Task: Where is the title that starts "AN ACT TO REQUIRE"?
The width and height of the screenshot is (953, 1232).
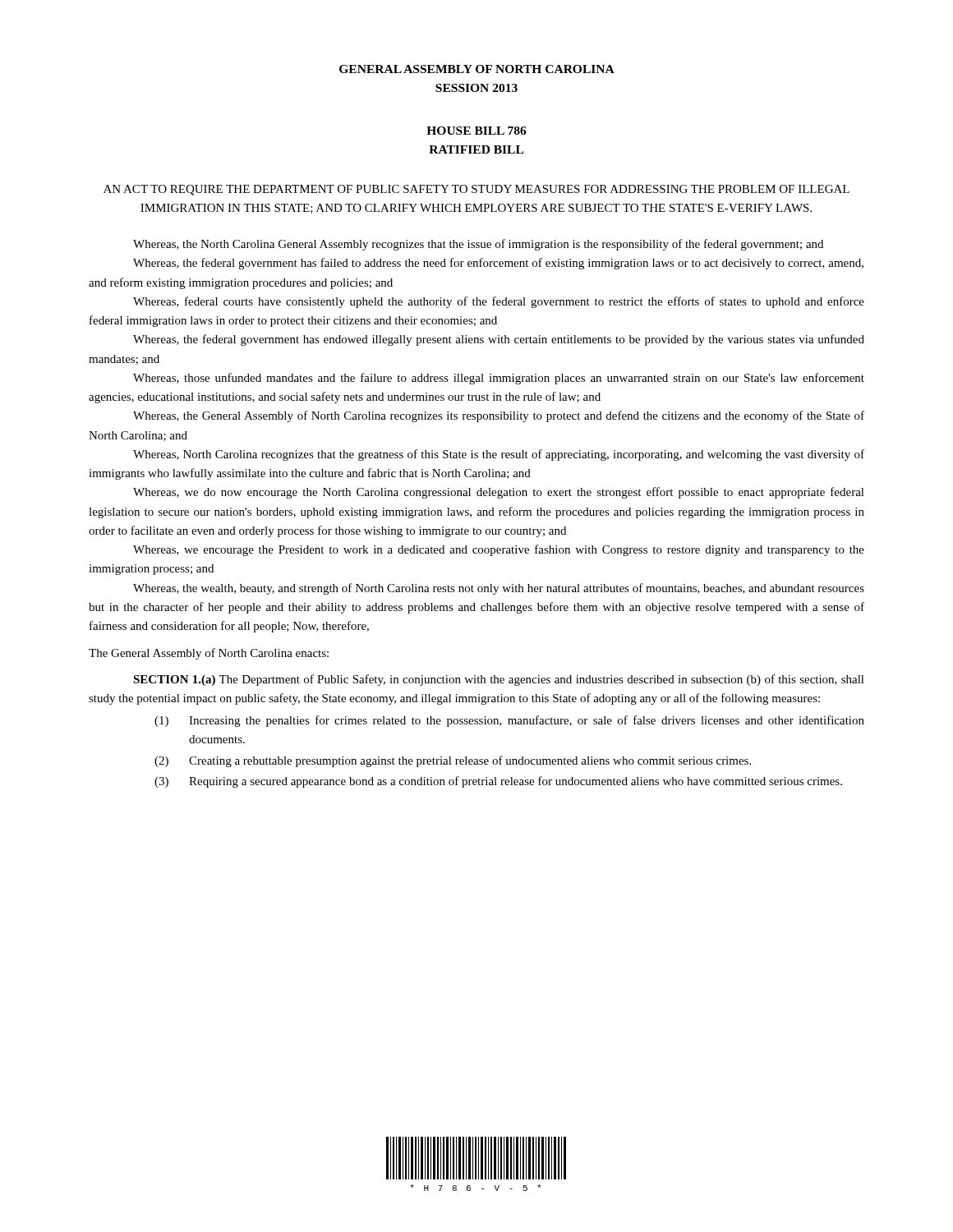Action: 476,198
